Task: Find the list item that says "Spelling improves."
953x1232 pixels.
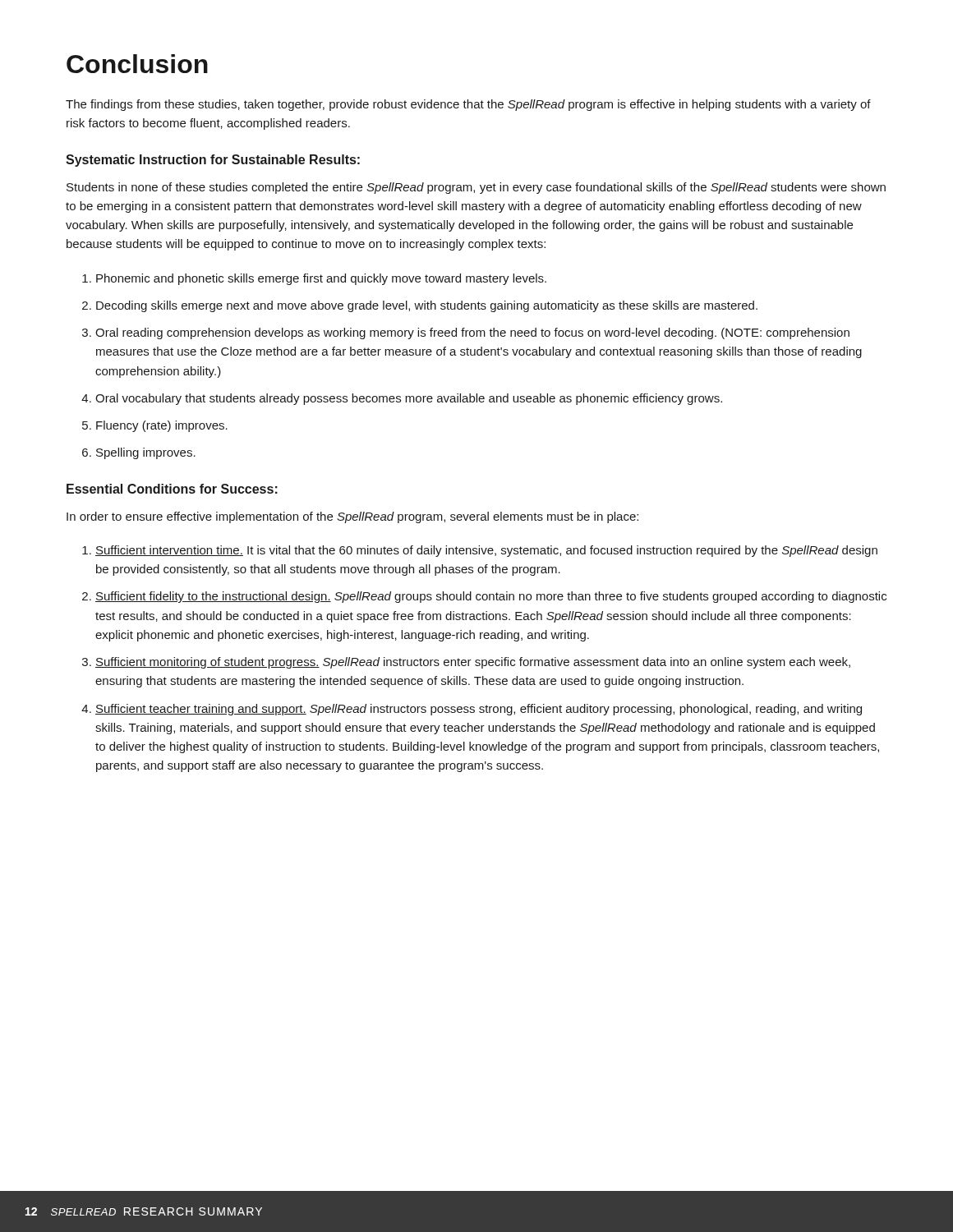Action: click(x=146, y=452)
